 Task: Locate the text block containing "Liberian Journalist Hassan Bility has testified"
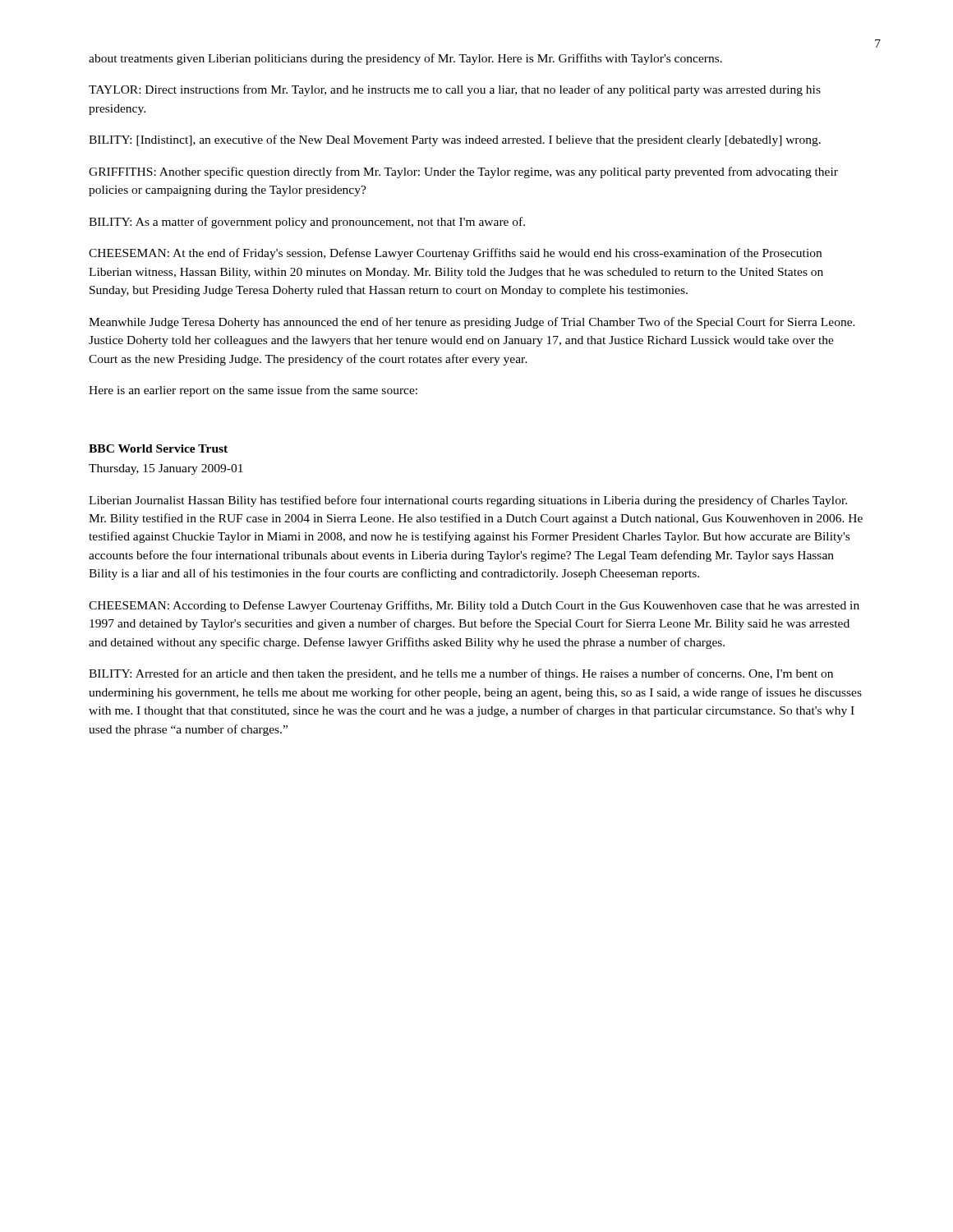click(476, 536)
